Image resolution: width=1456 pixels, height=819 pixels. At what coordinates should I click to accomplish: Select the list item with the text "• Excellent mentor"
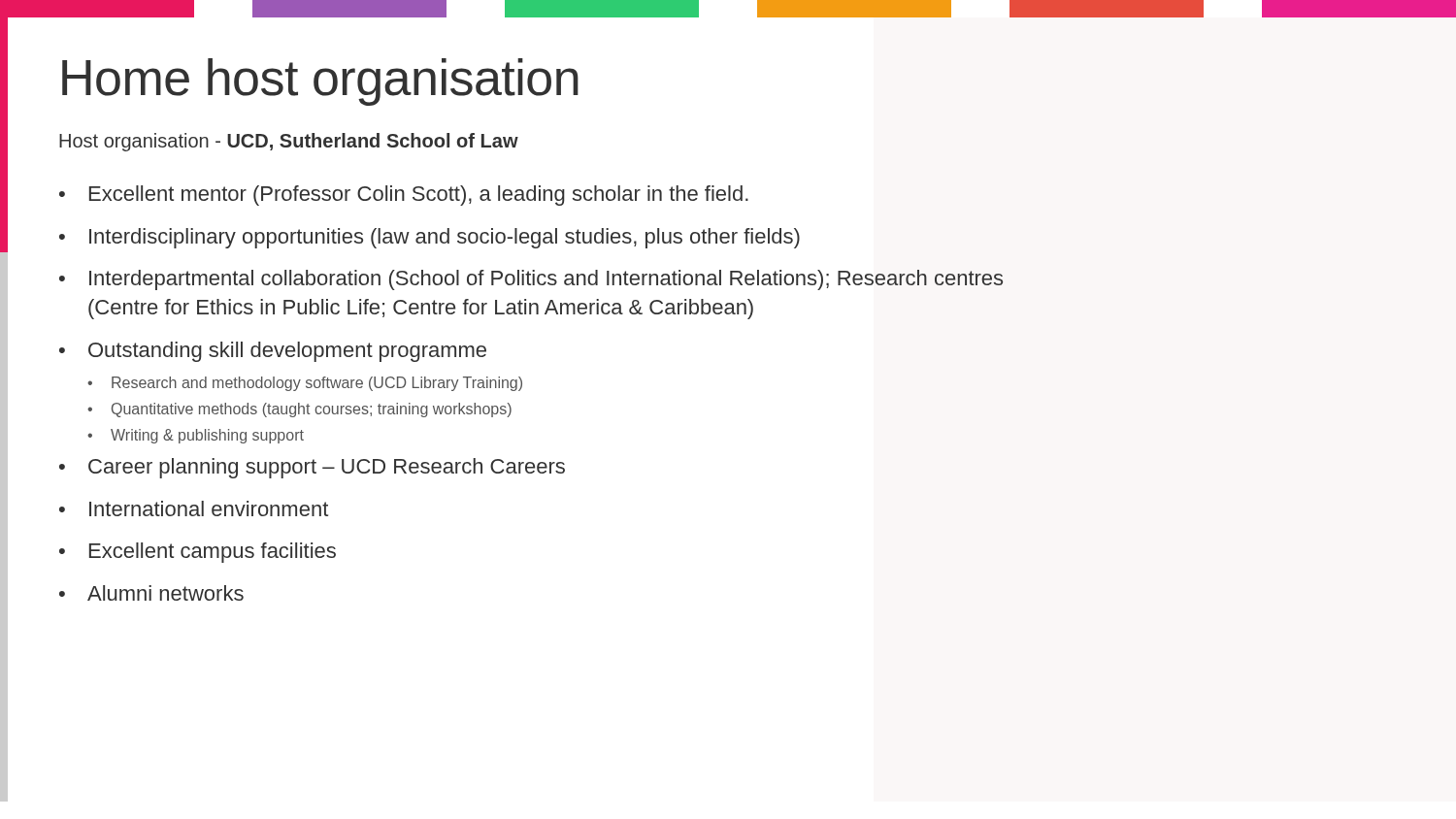pyautogui.click(x=404, y=194)
